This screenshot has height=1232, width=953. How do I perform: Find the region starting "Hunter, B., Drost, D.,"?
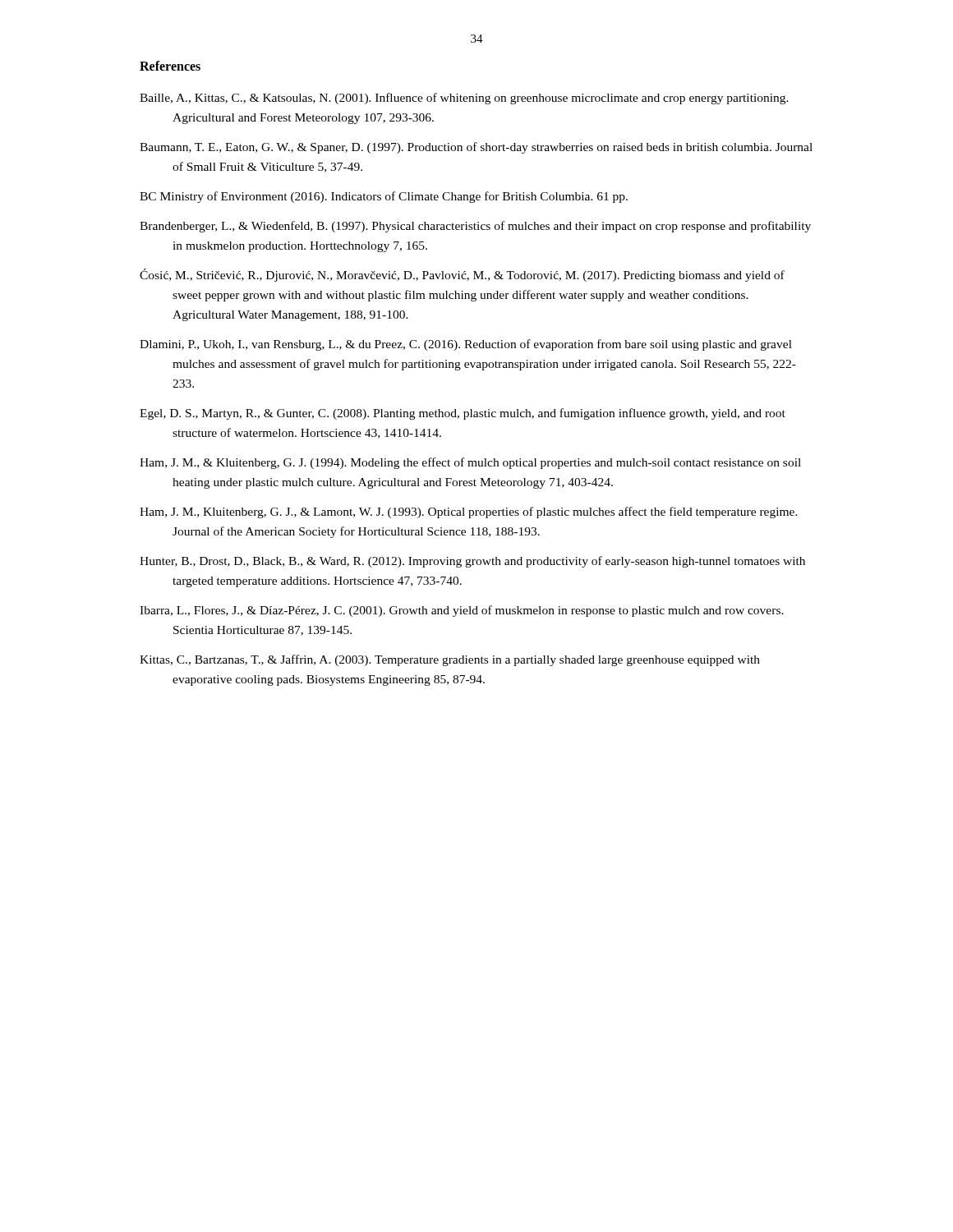pyautogui.click(x=473, y=570)
